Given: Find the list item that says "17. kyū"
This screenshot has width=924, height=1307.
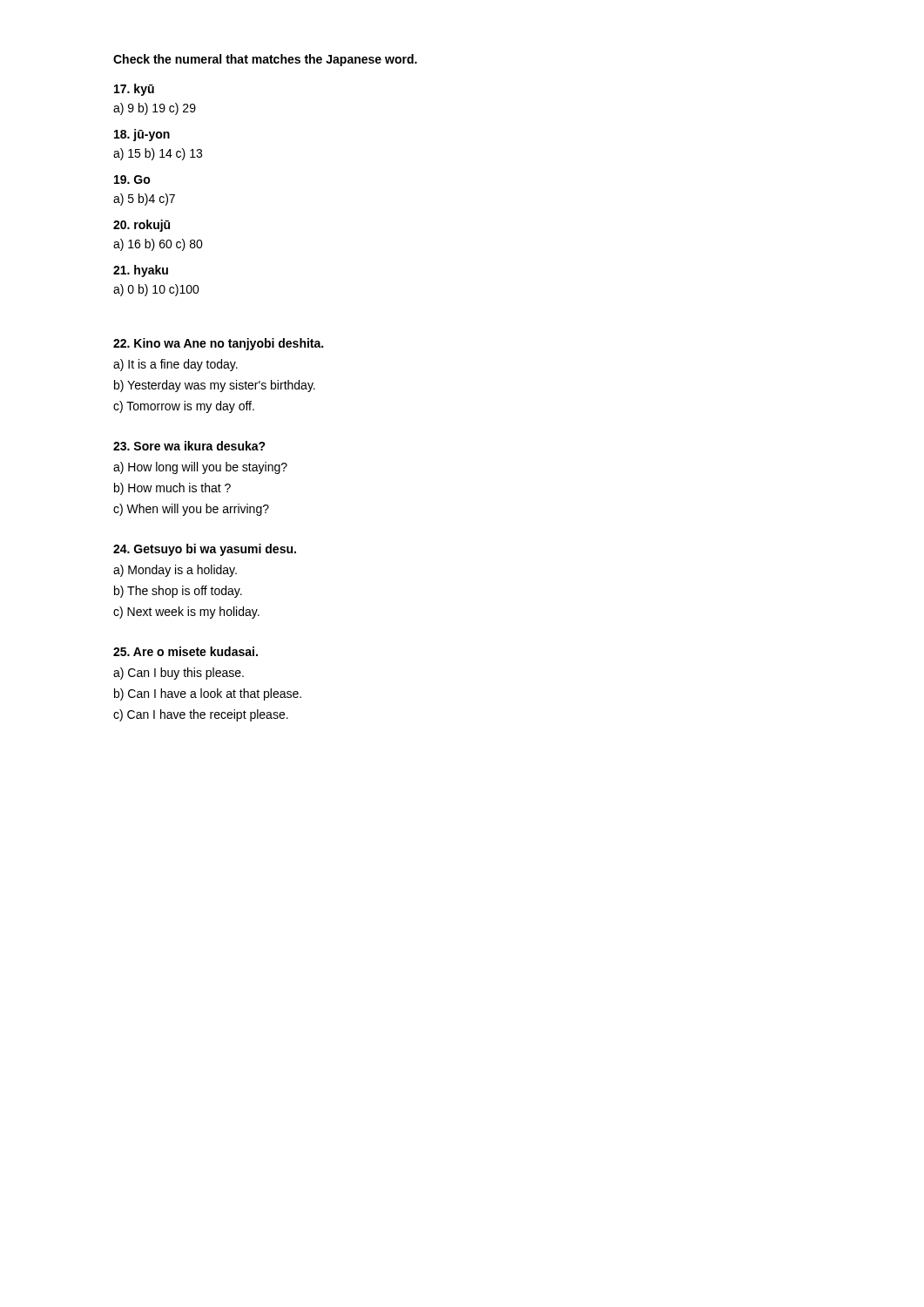Looking at the screenshot, I should click(134, 89).
